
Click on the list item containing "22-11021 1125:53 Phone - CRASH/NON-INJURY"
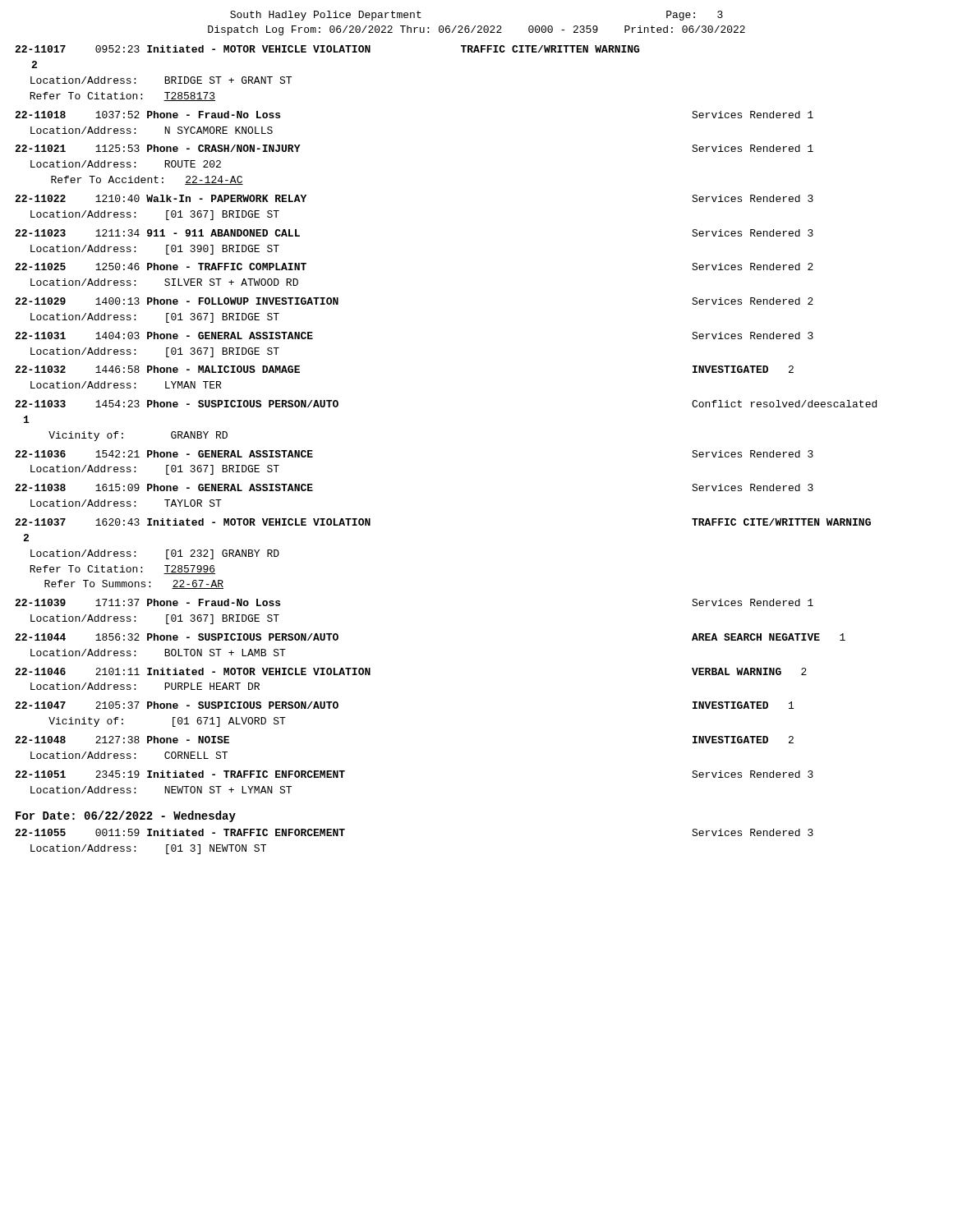click(37, 148)
